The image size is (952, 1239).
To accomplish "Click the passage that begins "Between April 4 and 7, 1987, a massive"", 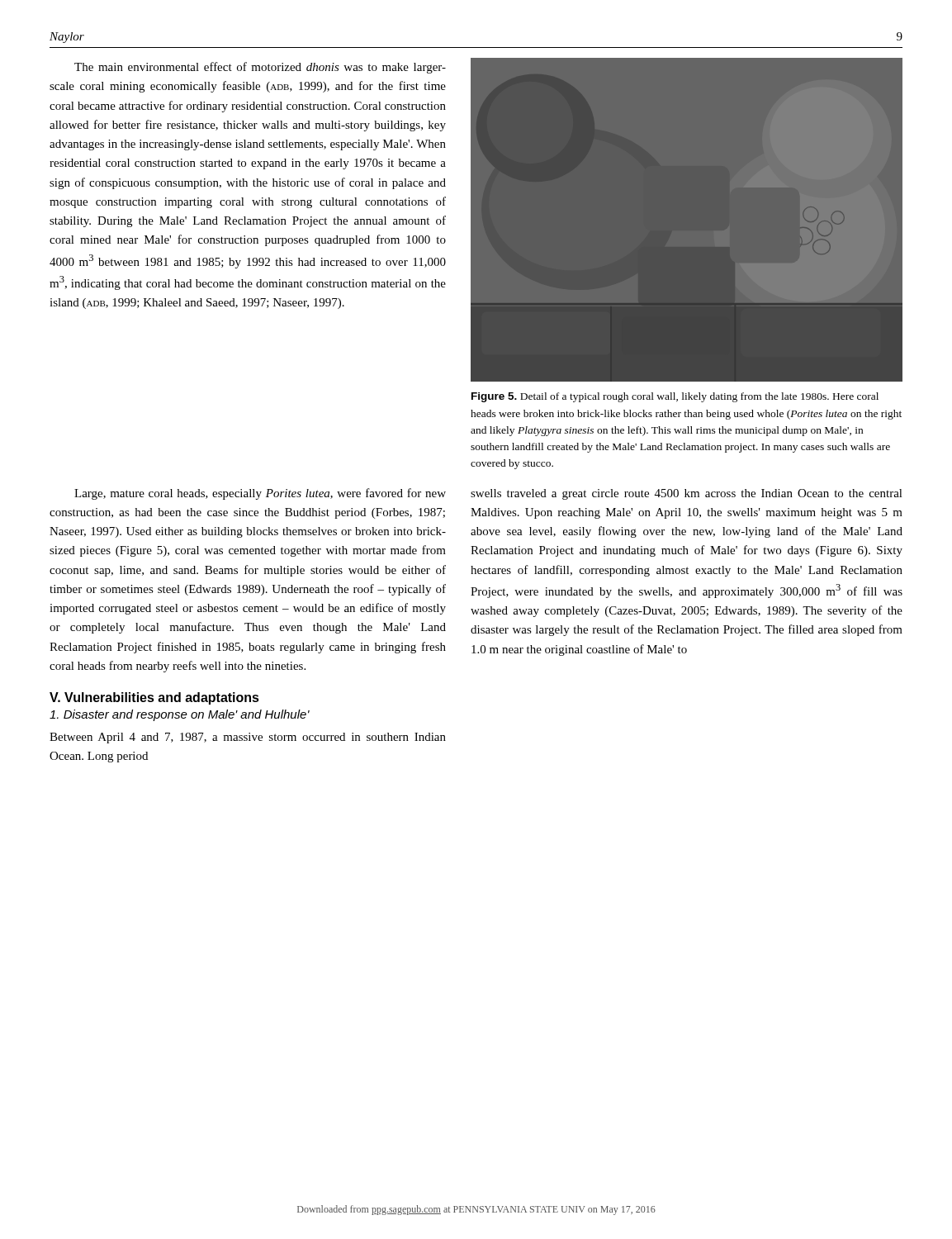I will tap(248, 747).
